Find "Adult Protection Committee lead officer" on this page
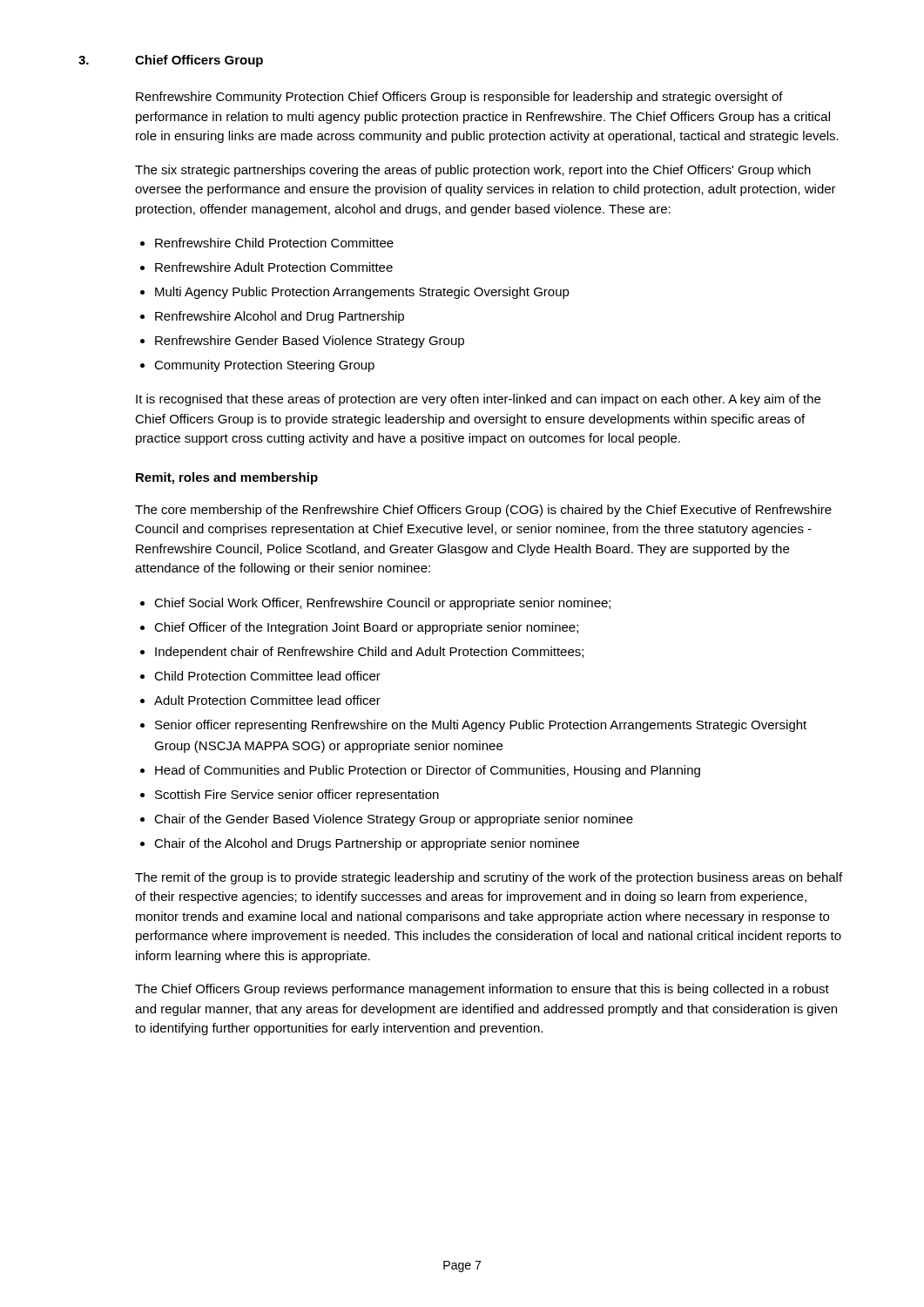924x1307 pixels. (267, 700)
